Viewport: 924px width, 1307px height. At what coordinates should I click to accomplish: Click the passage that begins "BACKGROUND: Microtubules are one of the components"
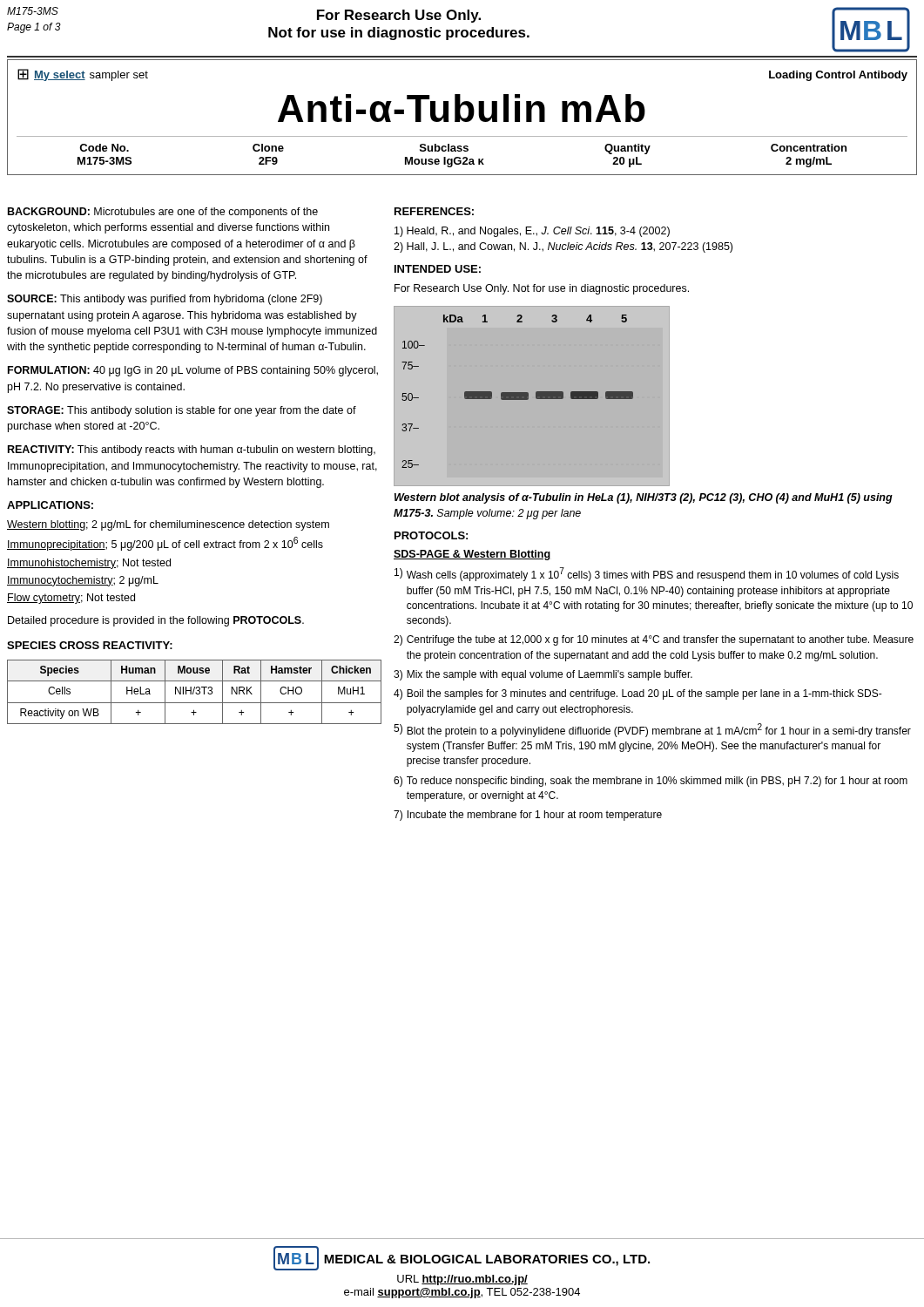[x=187, y=243]
